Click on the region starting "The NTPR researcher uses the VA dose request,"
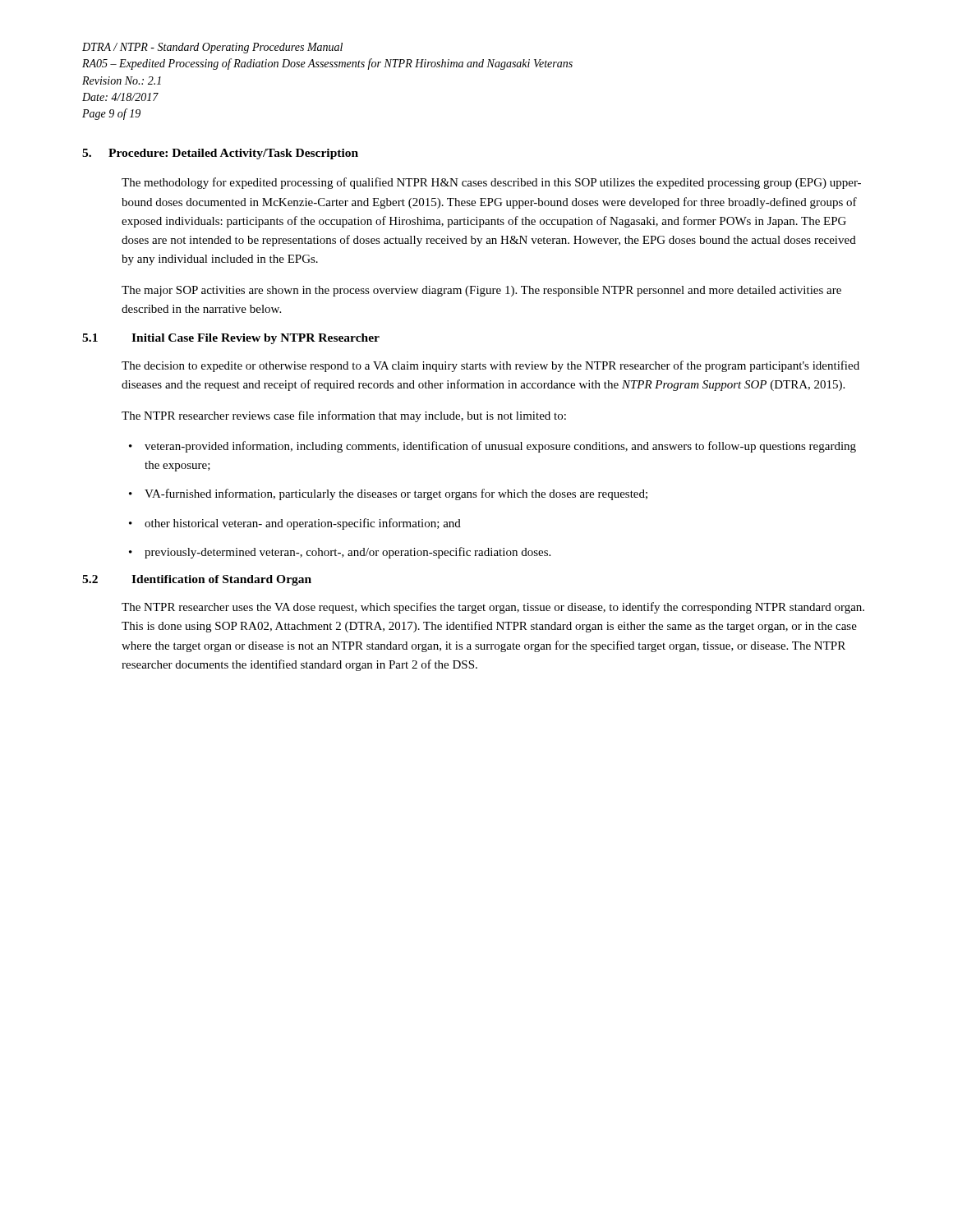The width and height of the screenshot is (953, 1232). [x=493, y=636]
